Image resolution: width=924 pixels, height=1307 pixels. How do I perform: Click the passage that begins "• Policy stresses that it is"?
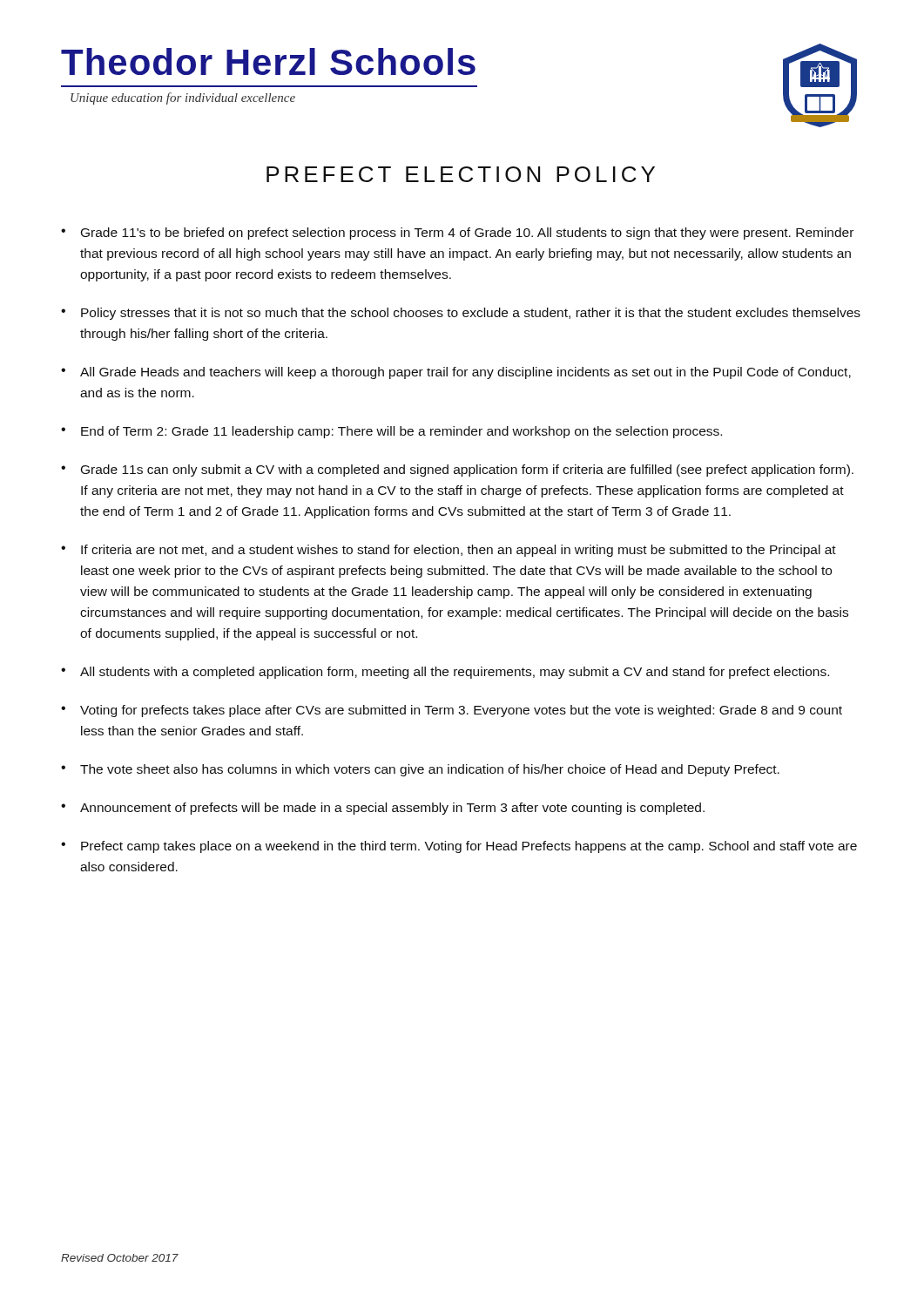(462, 323)
